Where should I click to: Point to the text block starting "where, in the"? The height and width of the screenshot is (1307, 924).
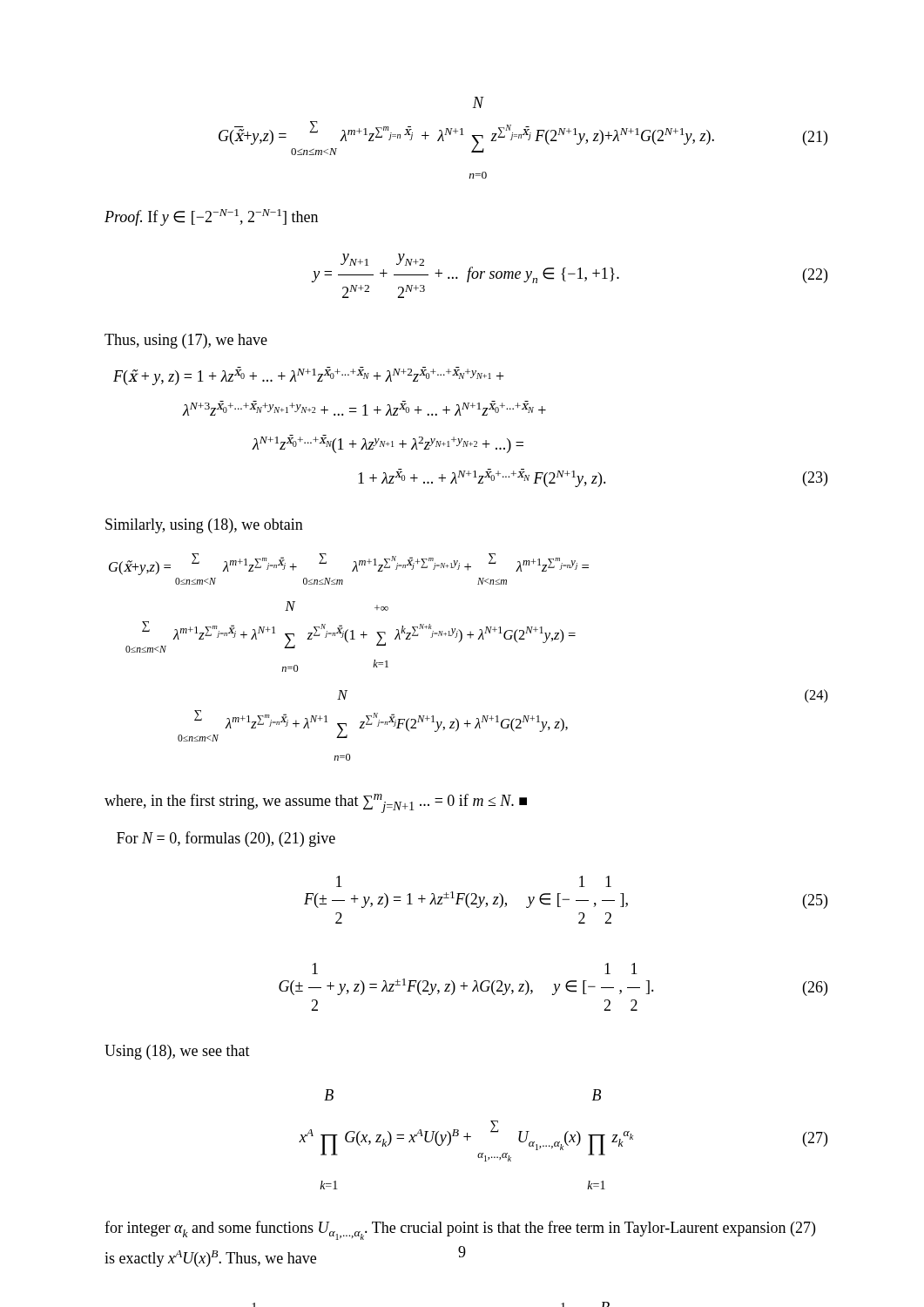coord(316,801)
